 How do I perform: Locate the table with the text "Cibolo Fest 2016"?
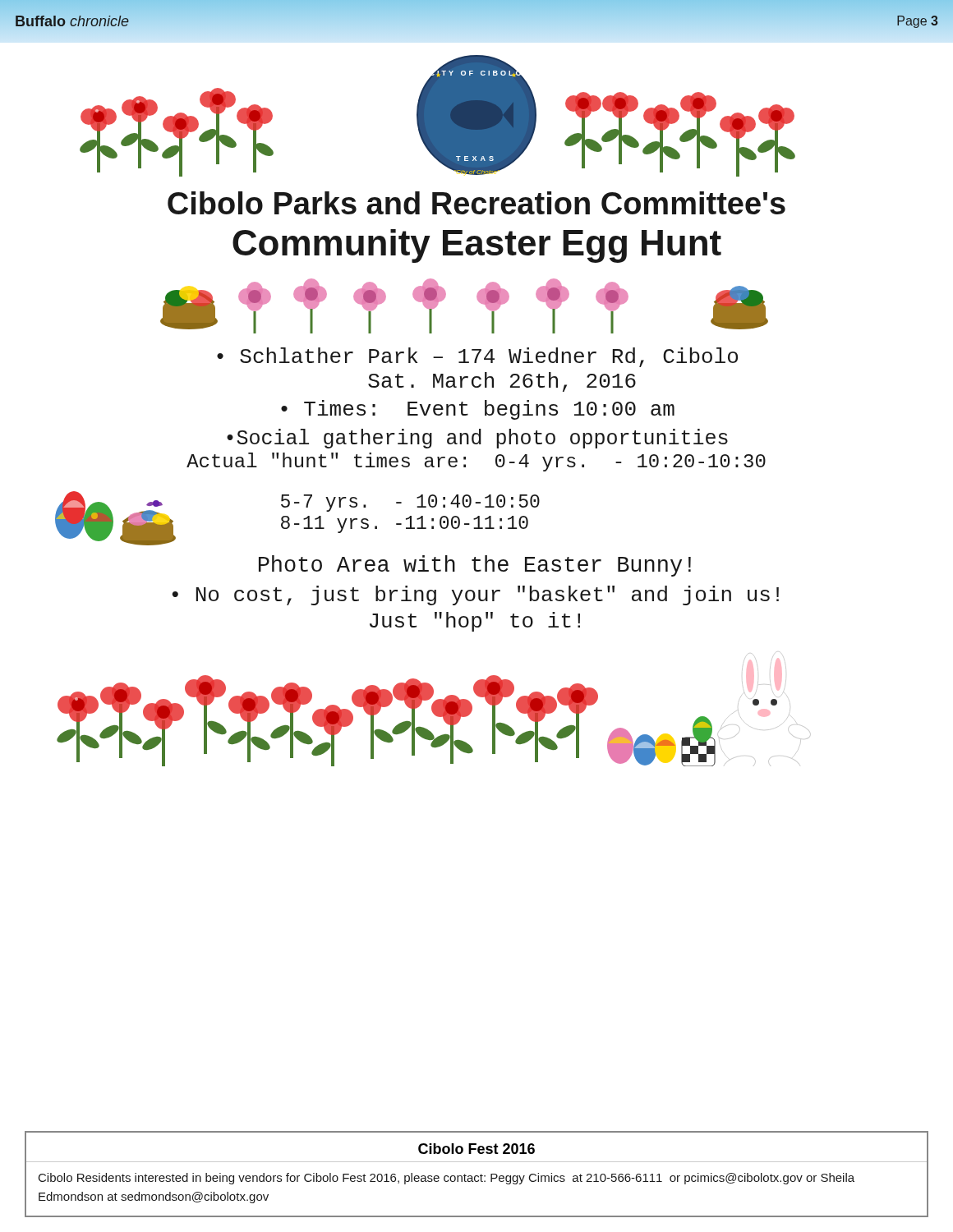click(x=476, y=1174)
